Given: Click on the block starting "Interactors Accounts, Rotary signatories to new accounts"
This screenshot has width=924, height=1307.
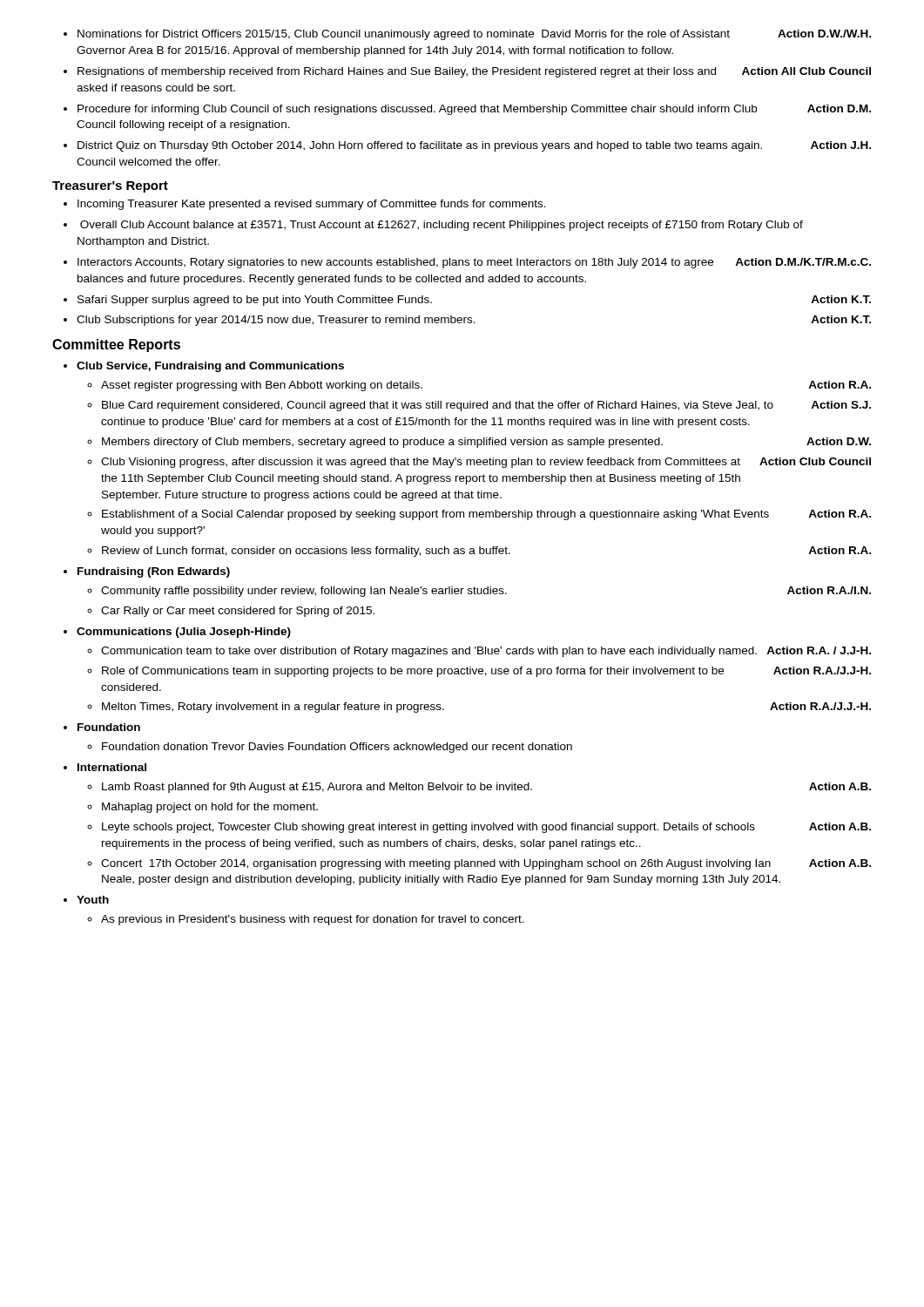Looking at the screenshot, I should [462, 271].
